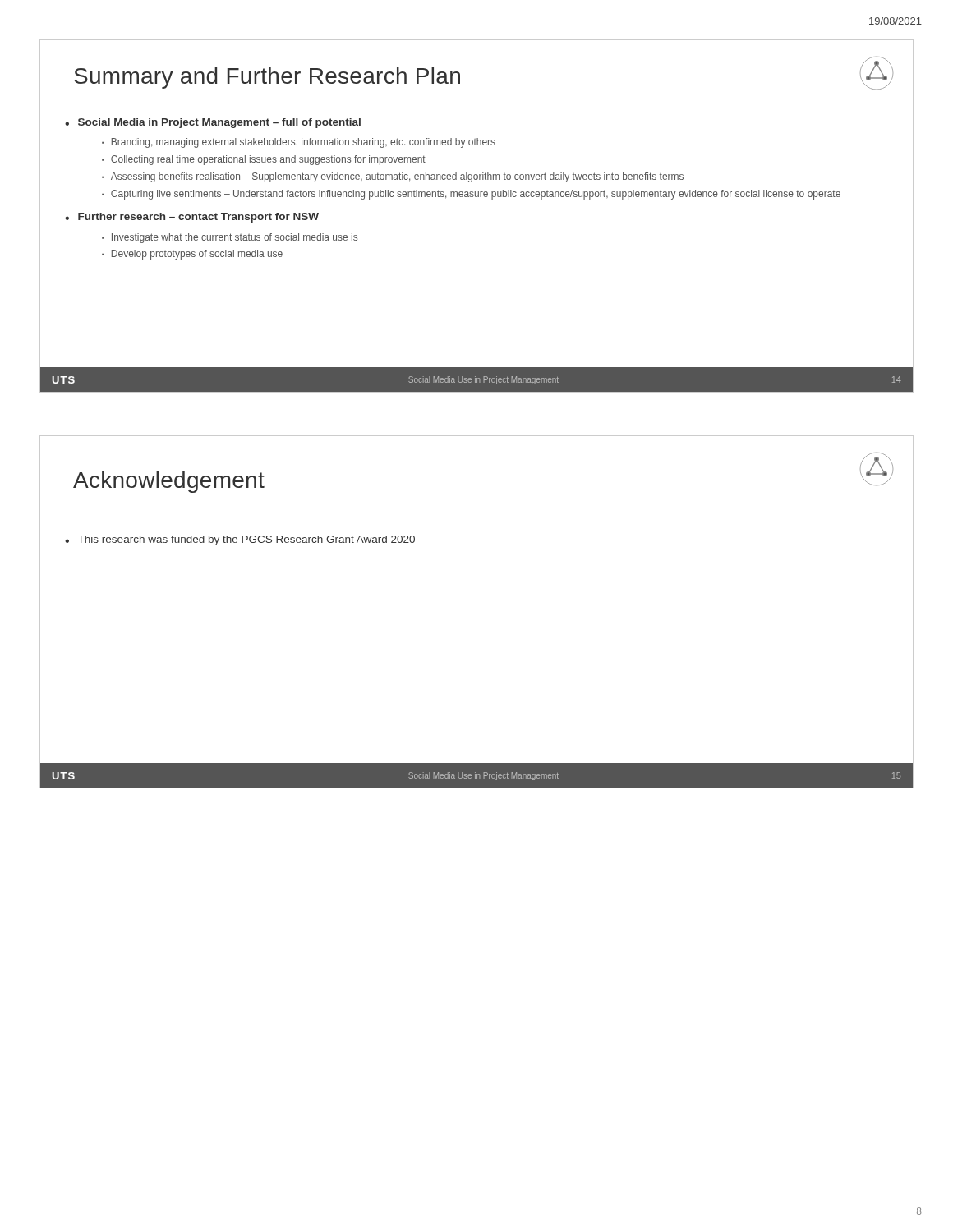This screenshot has width=953, height=1232.
Task: Find the block on this page that starts "▪ Develop prototypes of"
Action: click(192, 254)
